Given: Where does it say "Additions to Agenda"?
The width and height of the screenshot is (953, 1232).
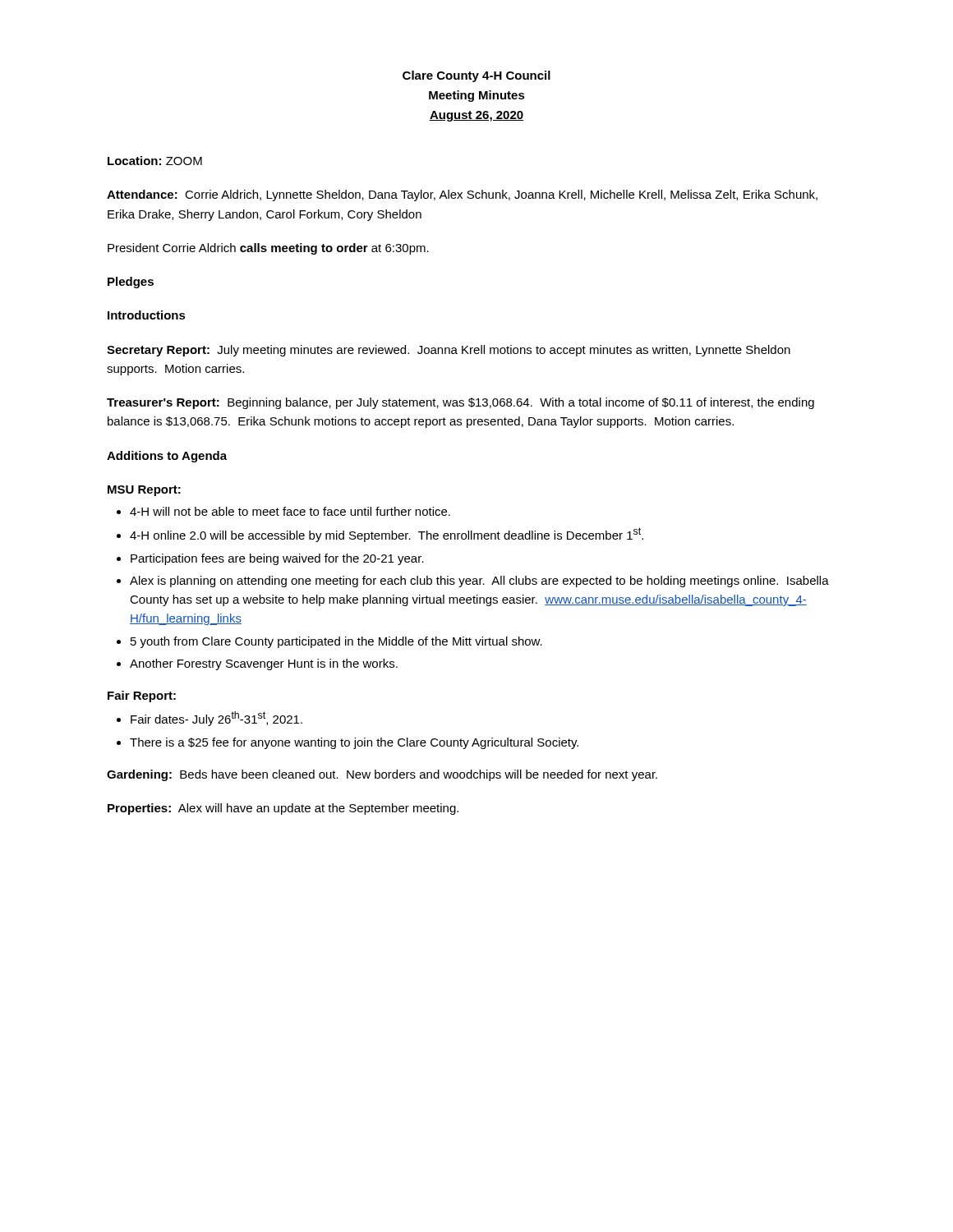Looking at the screenshot, I should click(x=167, y=455).
